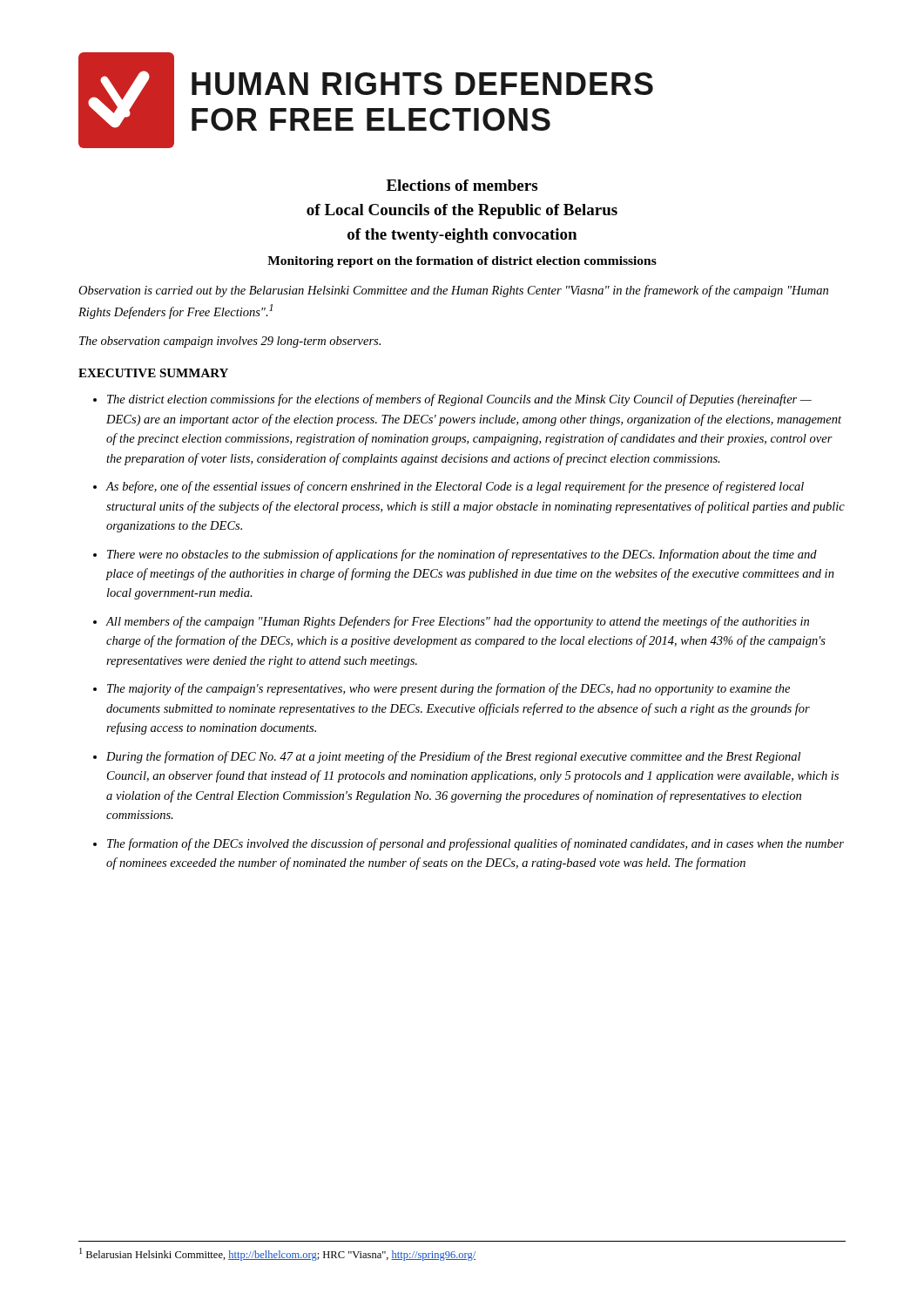Select the list item that reads "The formation of the DECs involved the discussion"
This screenshot has width=924, height=1307.
[475, 853]
